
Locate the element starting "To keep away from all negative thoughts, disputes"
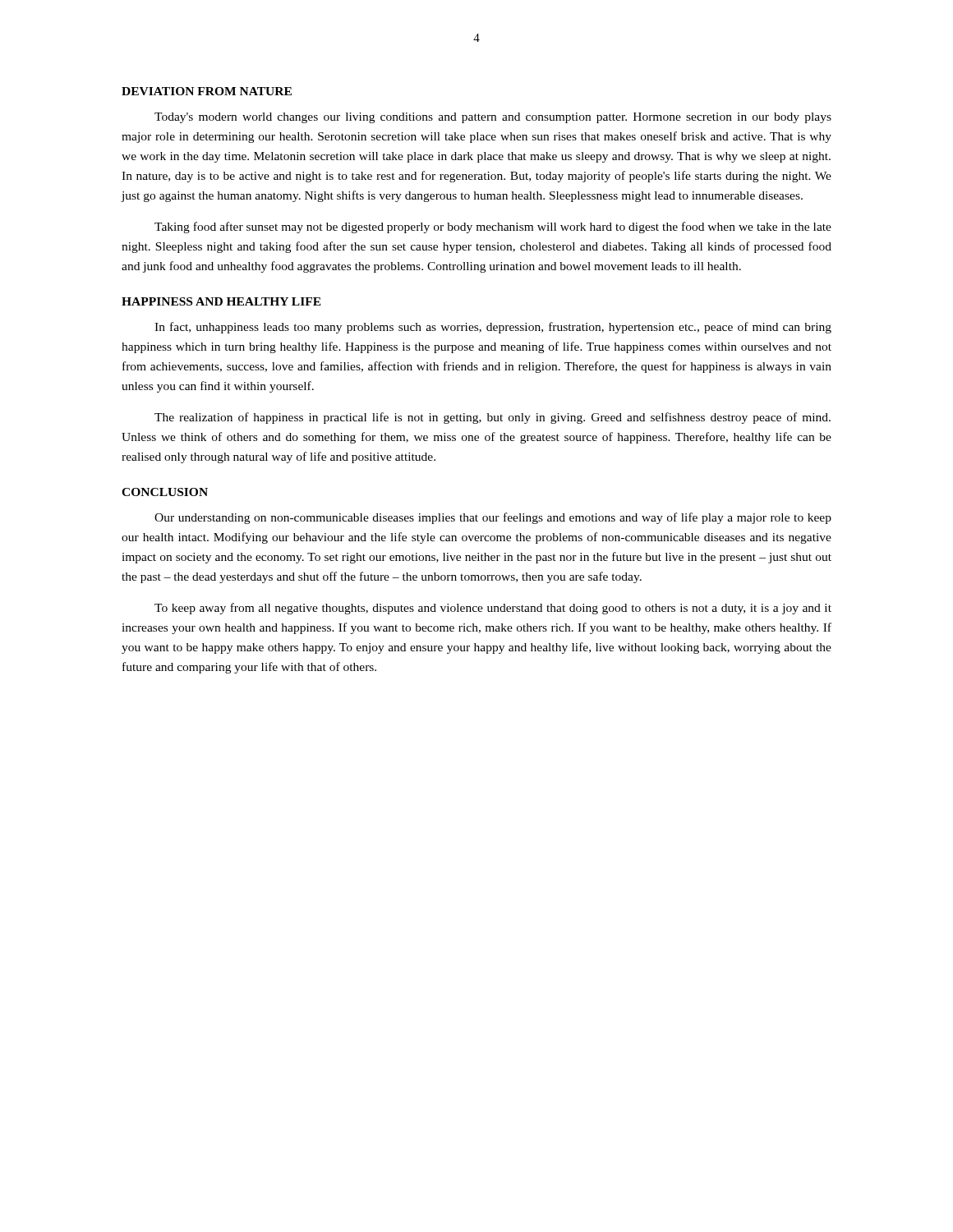coord(476,637)
